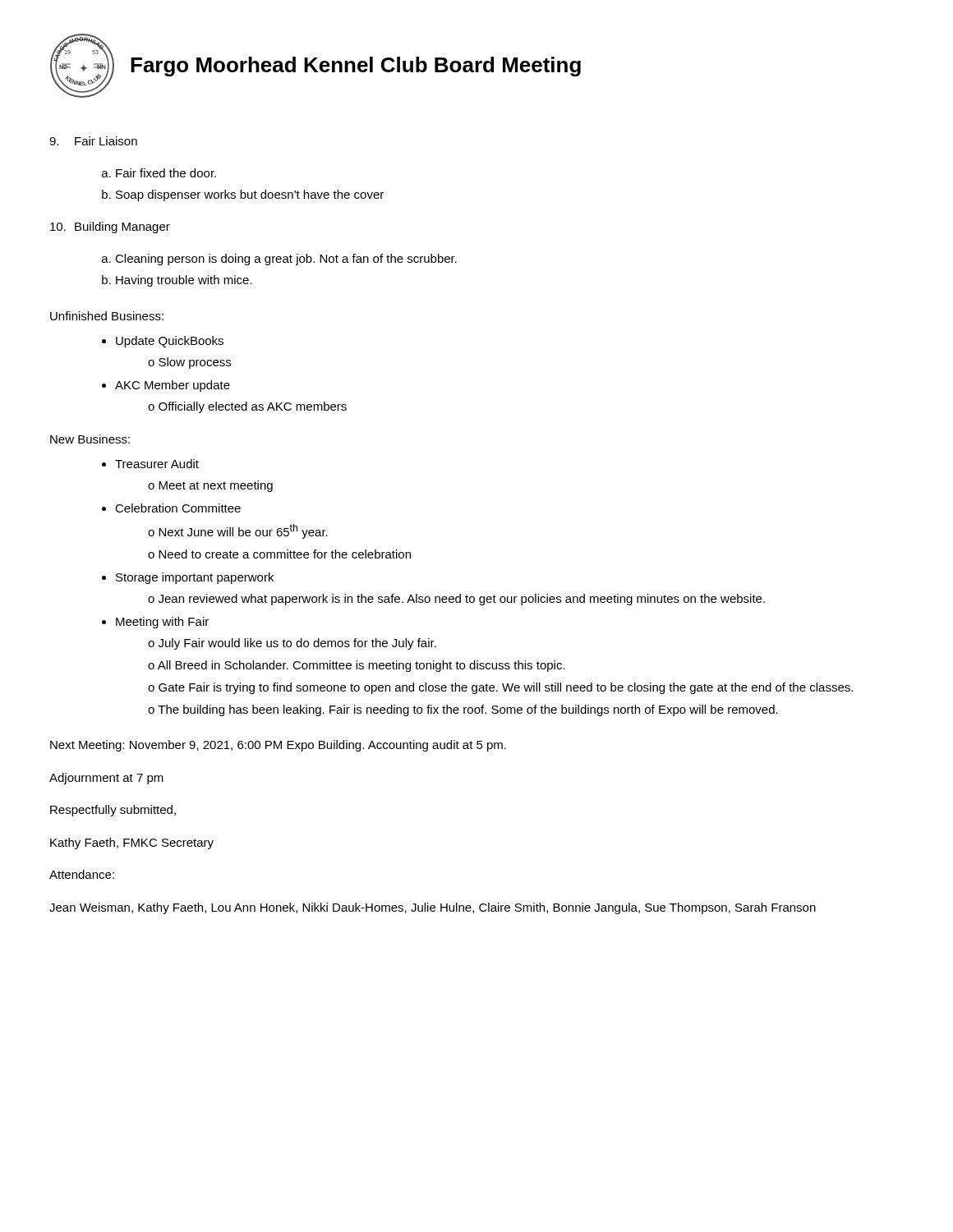The image size is (953, 1232).
Task: Locate the text starting "Having trouble with mice."
Action: tap(184, 280)
